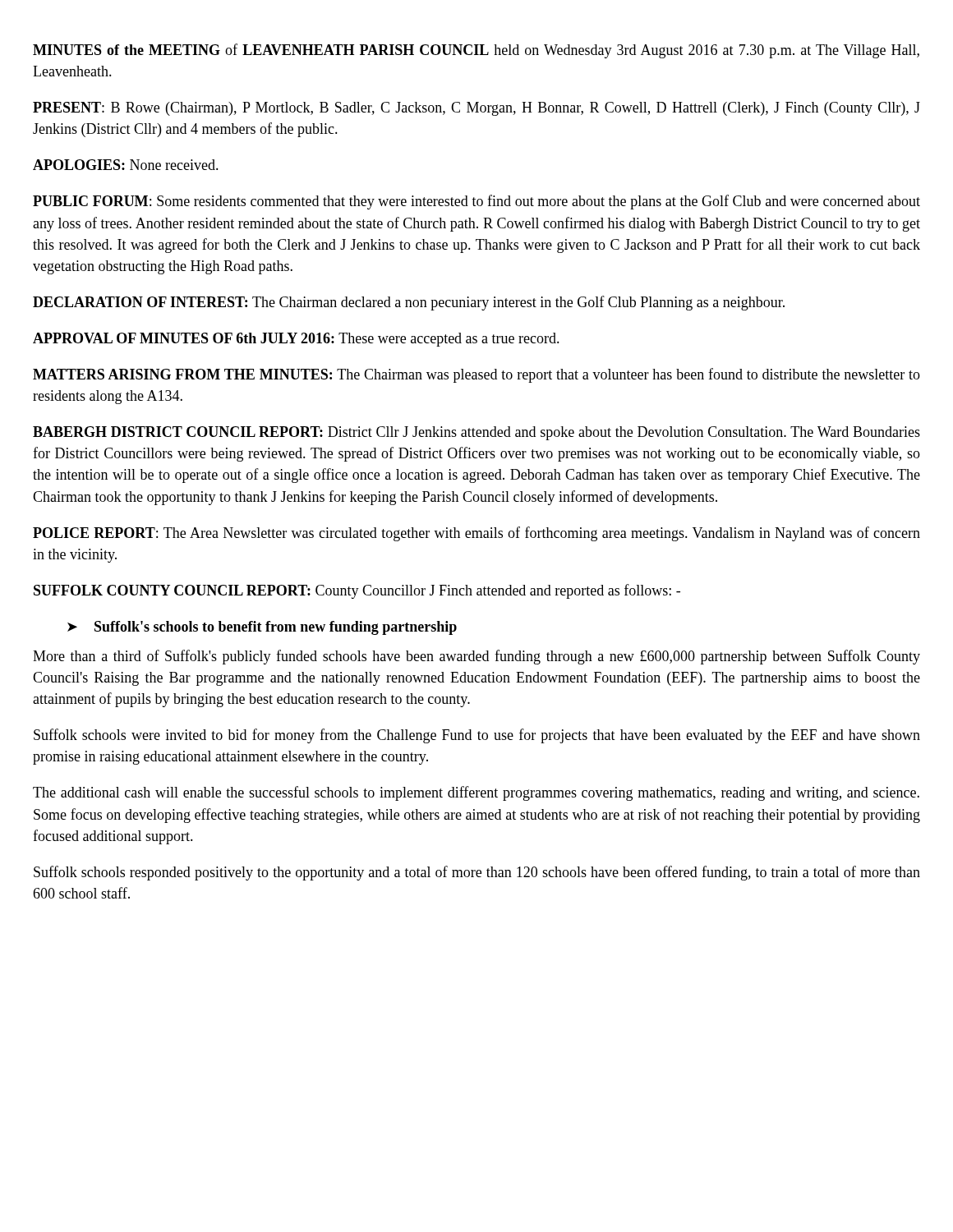The image size is (953, 1232).
Task: Click the passage that begins "PRESENT: B Rowe (Chairman), P Mortlock, B Sadler,"
Action: click(x=476, y=119)
